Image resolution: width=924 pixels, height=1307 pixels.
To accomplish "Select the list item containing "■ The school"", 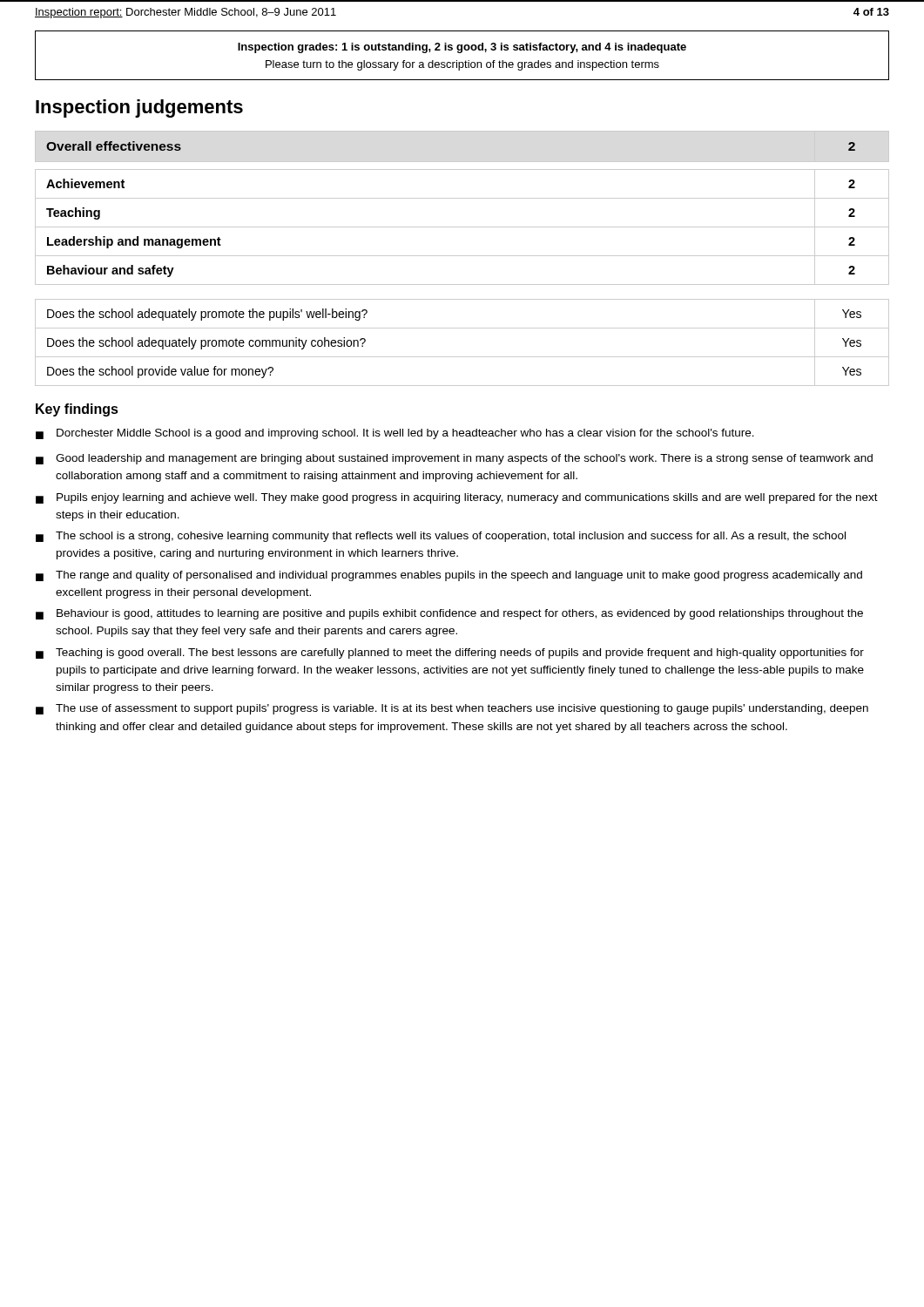I will pos(462,545).
